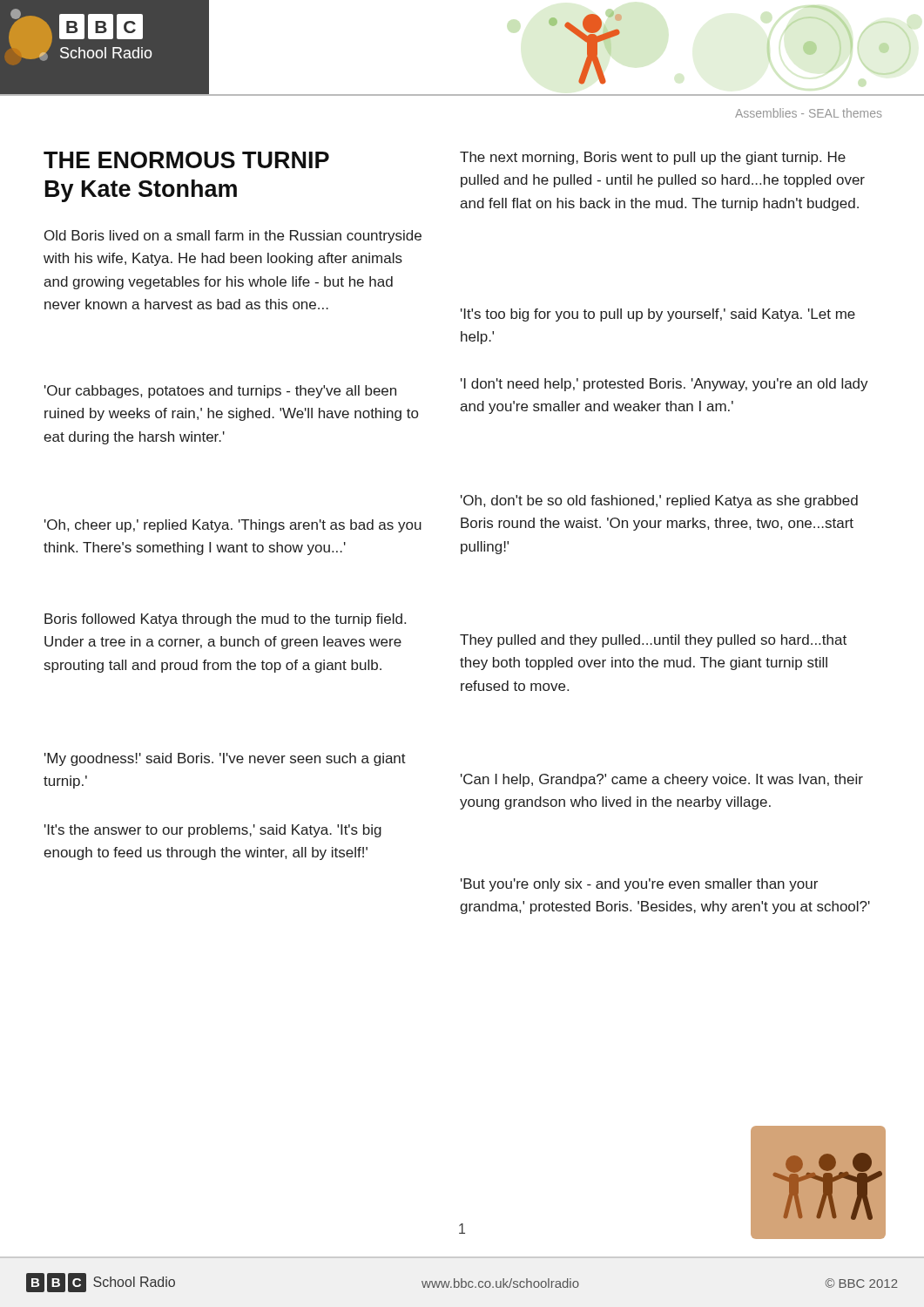Point to the text starting "'Oh, don't be so old fashioned,' replied"
This screenshot has width=924, height=1307.
click(x=659, y=524)
